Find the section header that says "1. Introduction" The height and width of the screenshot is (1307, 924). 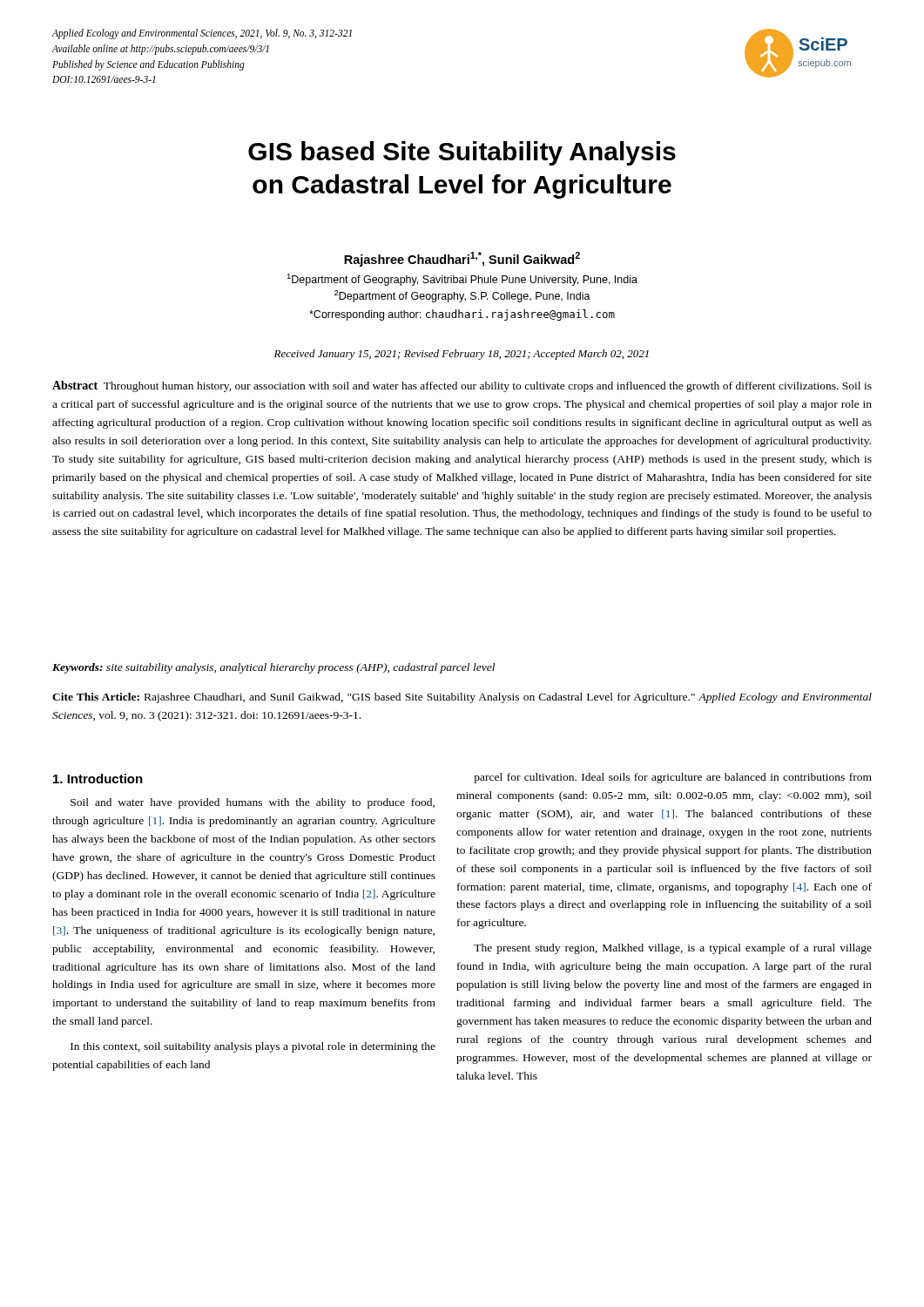click(x=98, y=779)
